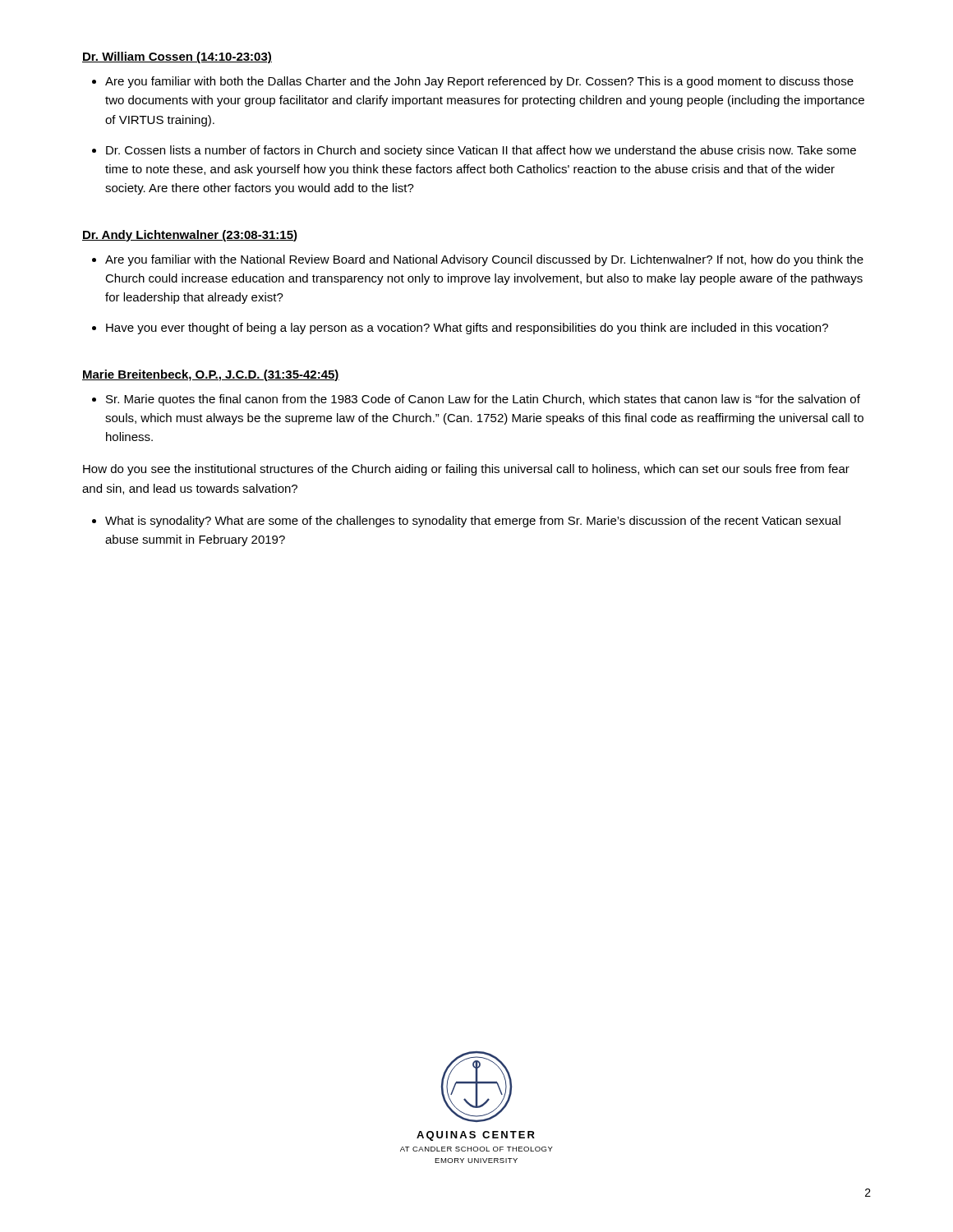Click the passage that begins "Are you familiar with both the Dallas Charter"
Screen dimensions: 1232x953
[x=485, y=100]
